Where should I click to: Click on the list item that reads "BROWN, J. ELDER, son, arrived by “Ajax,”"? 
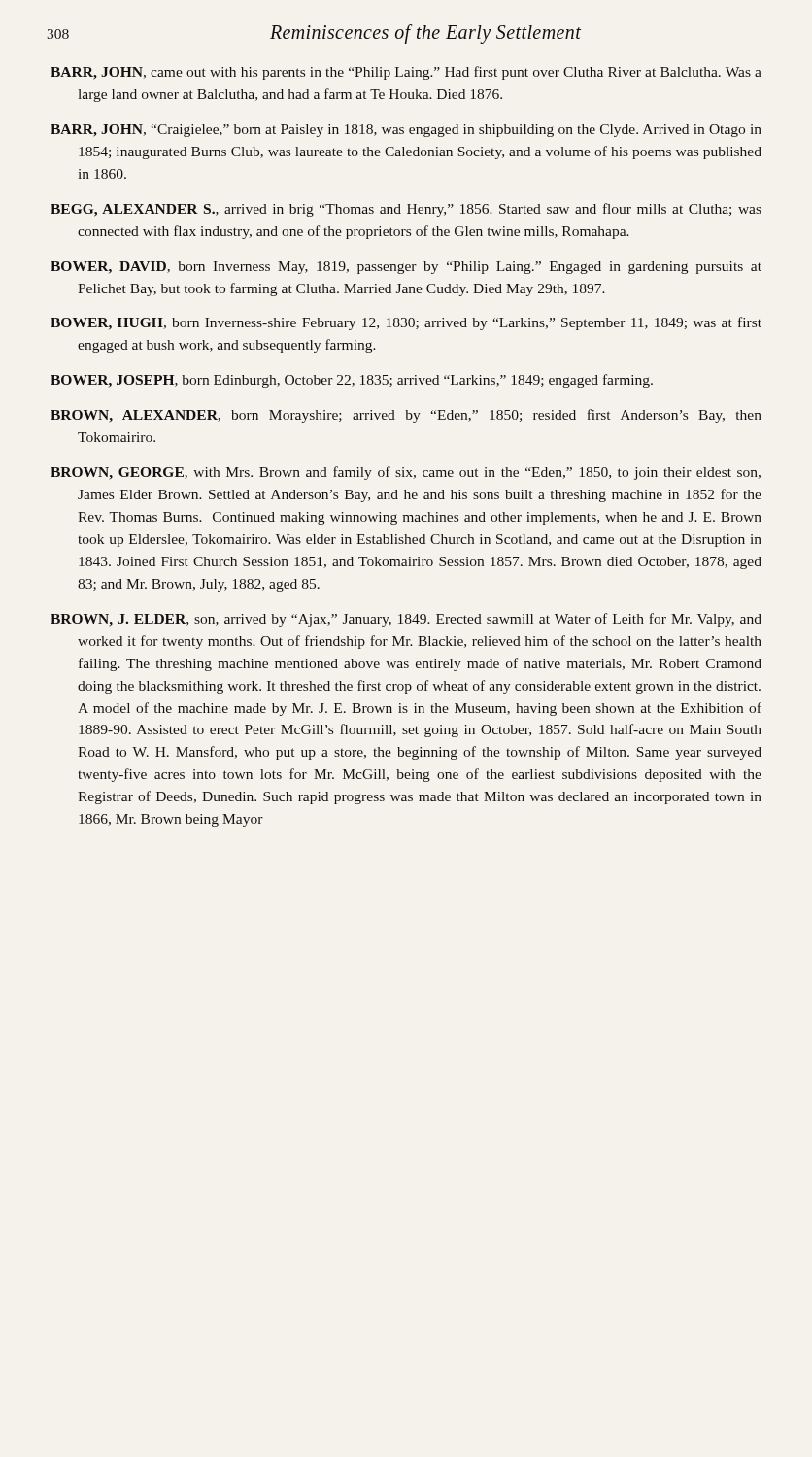click(x=406, y=718)
